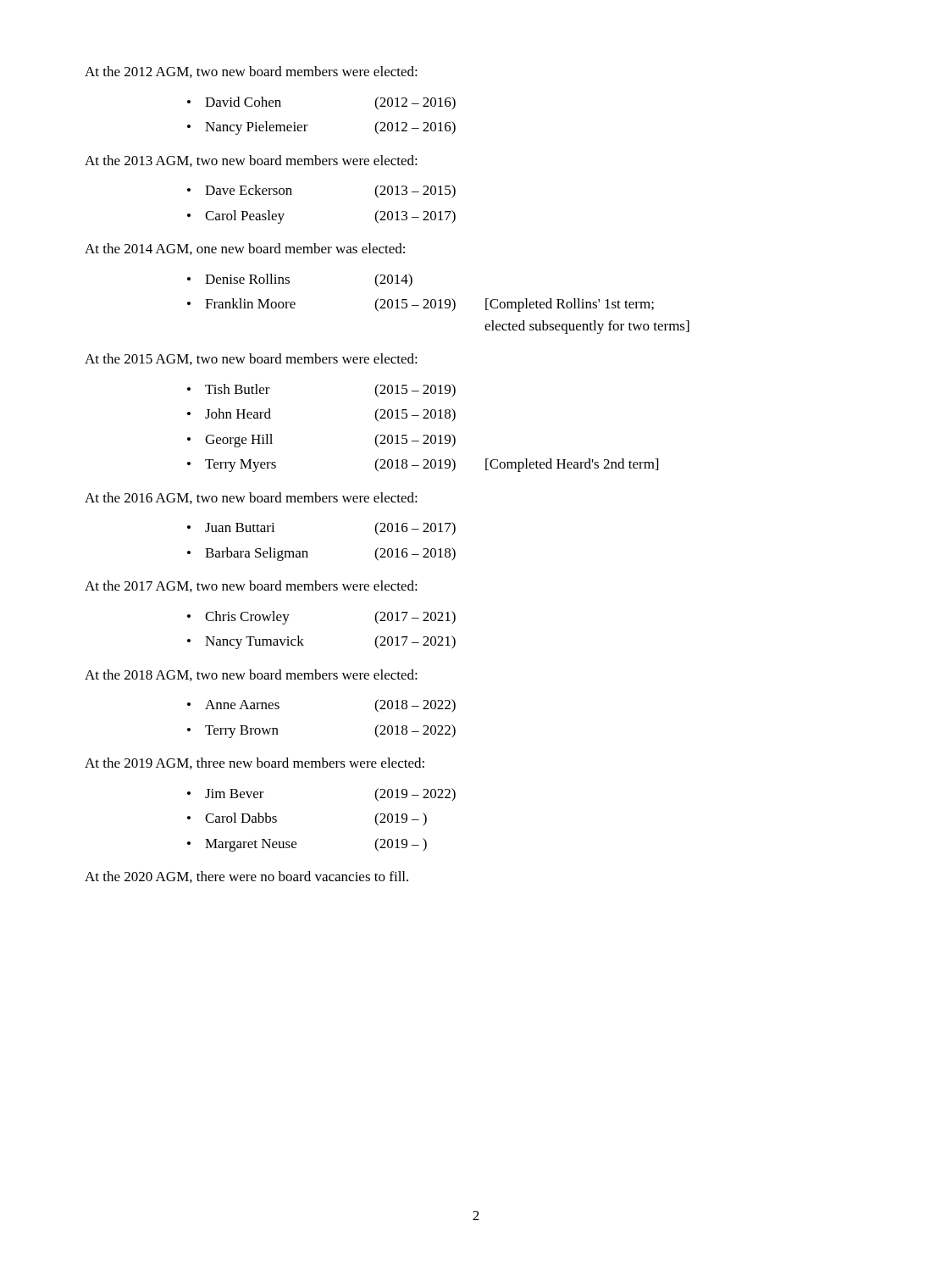
Task: Point to the passage starting "• Chris Crowley (2017 –"
Action: [x=242, y=617]
